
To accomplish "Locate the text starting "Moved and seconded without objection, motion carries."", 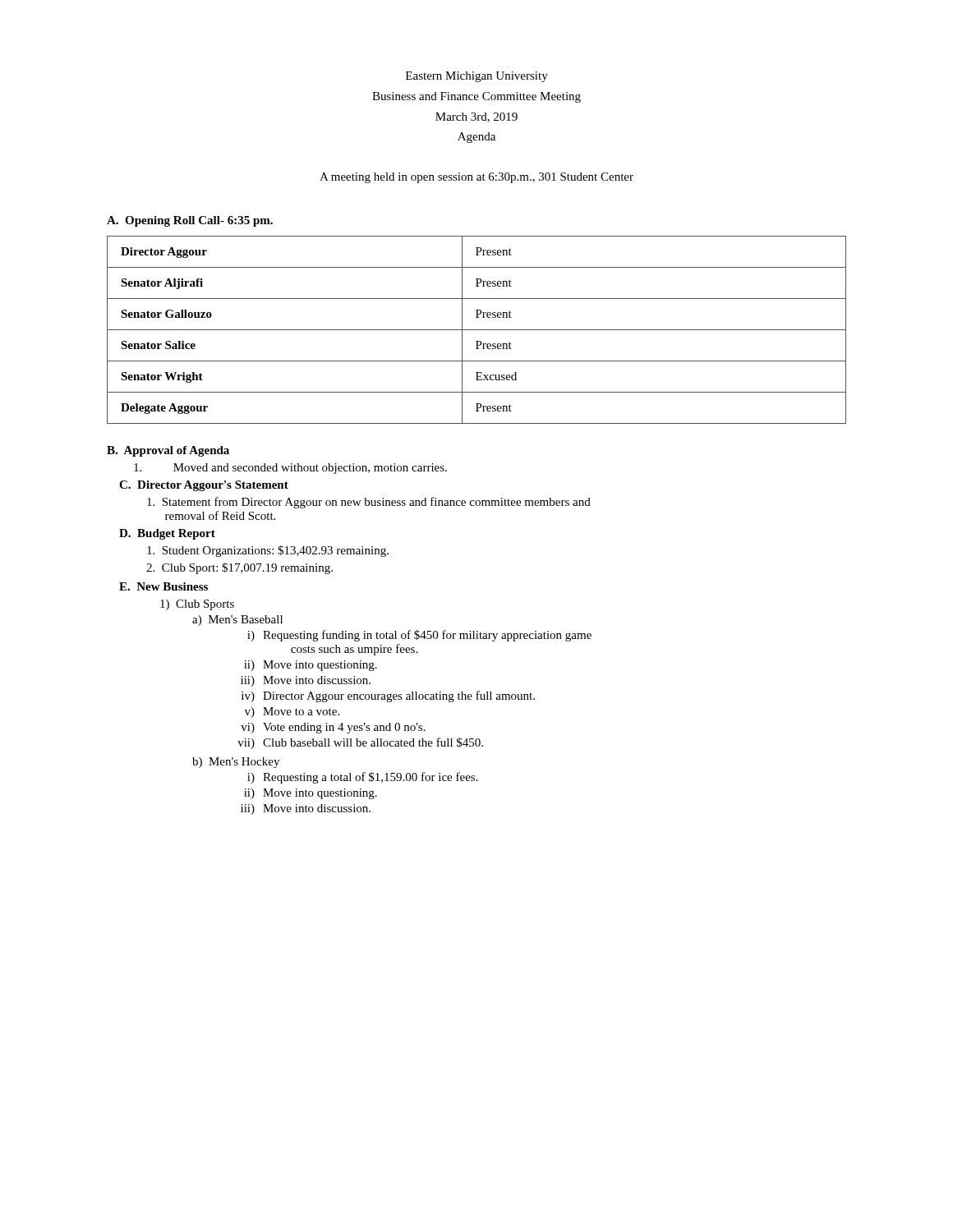I will (290, 468).
